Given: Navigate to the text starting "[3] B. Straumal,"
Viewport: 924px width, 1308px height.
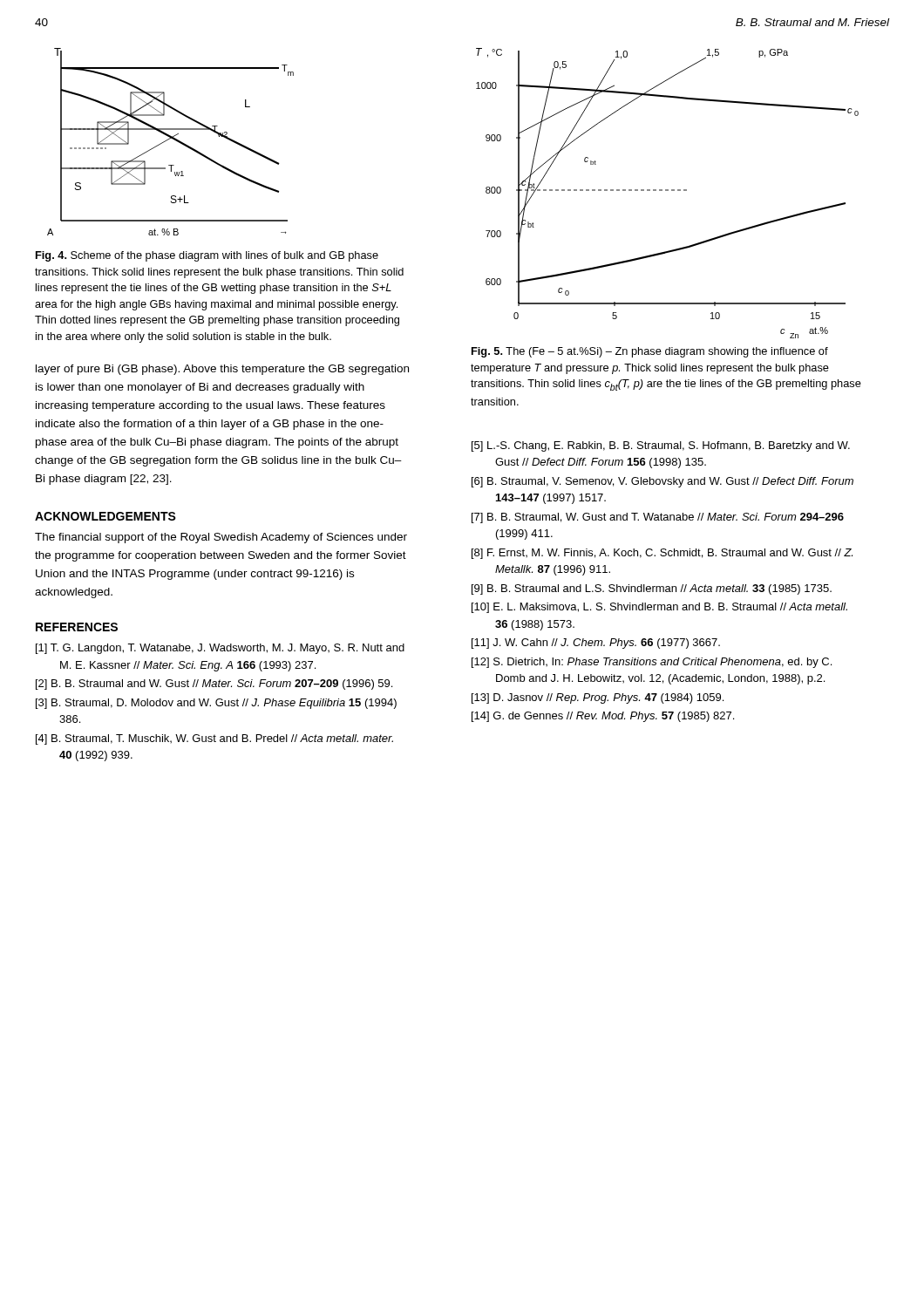Looking at the screenshot, I should point(216,711).
